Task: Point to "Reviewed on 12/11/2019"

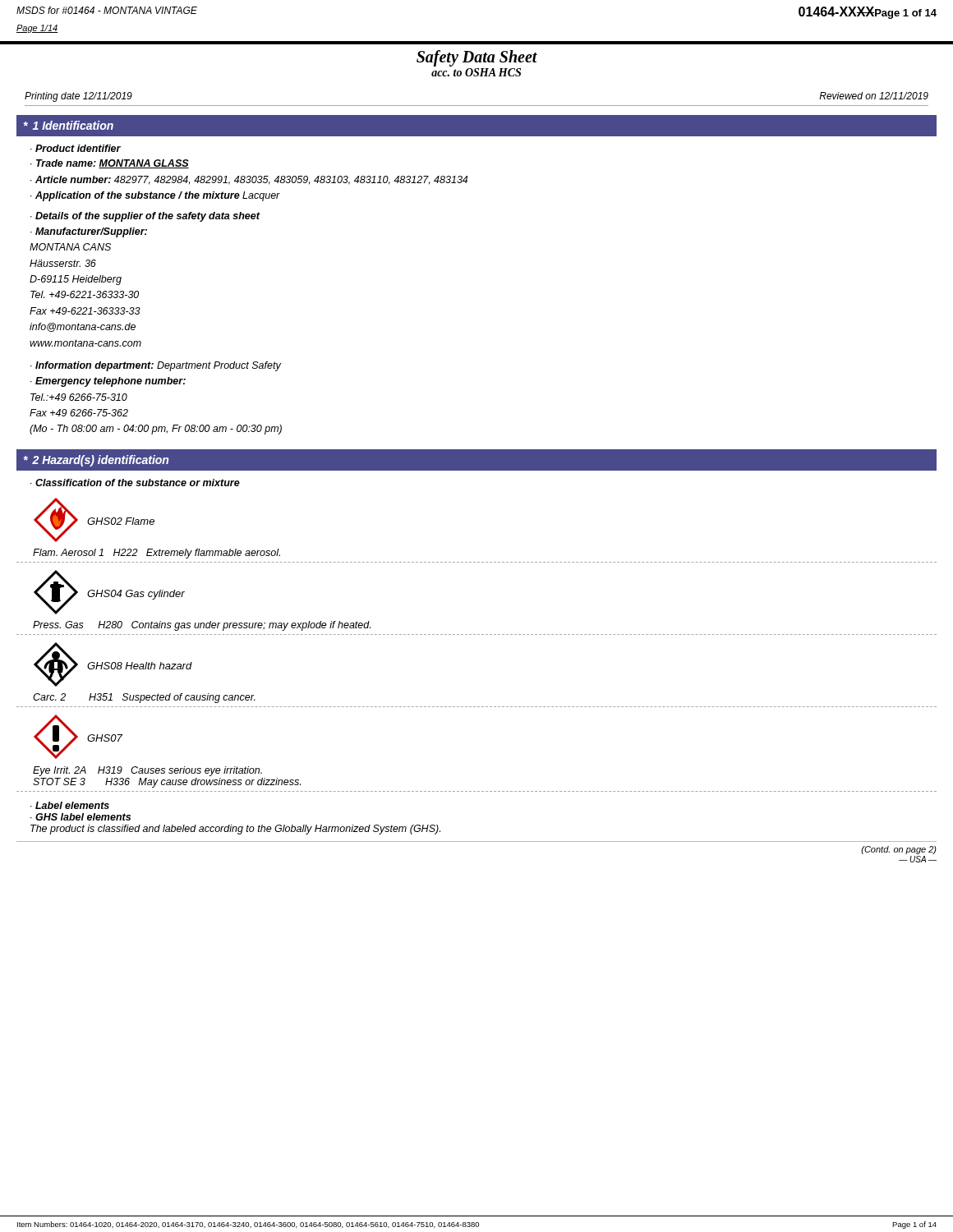Action: tap(874, 96)
